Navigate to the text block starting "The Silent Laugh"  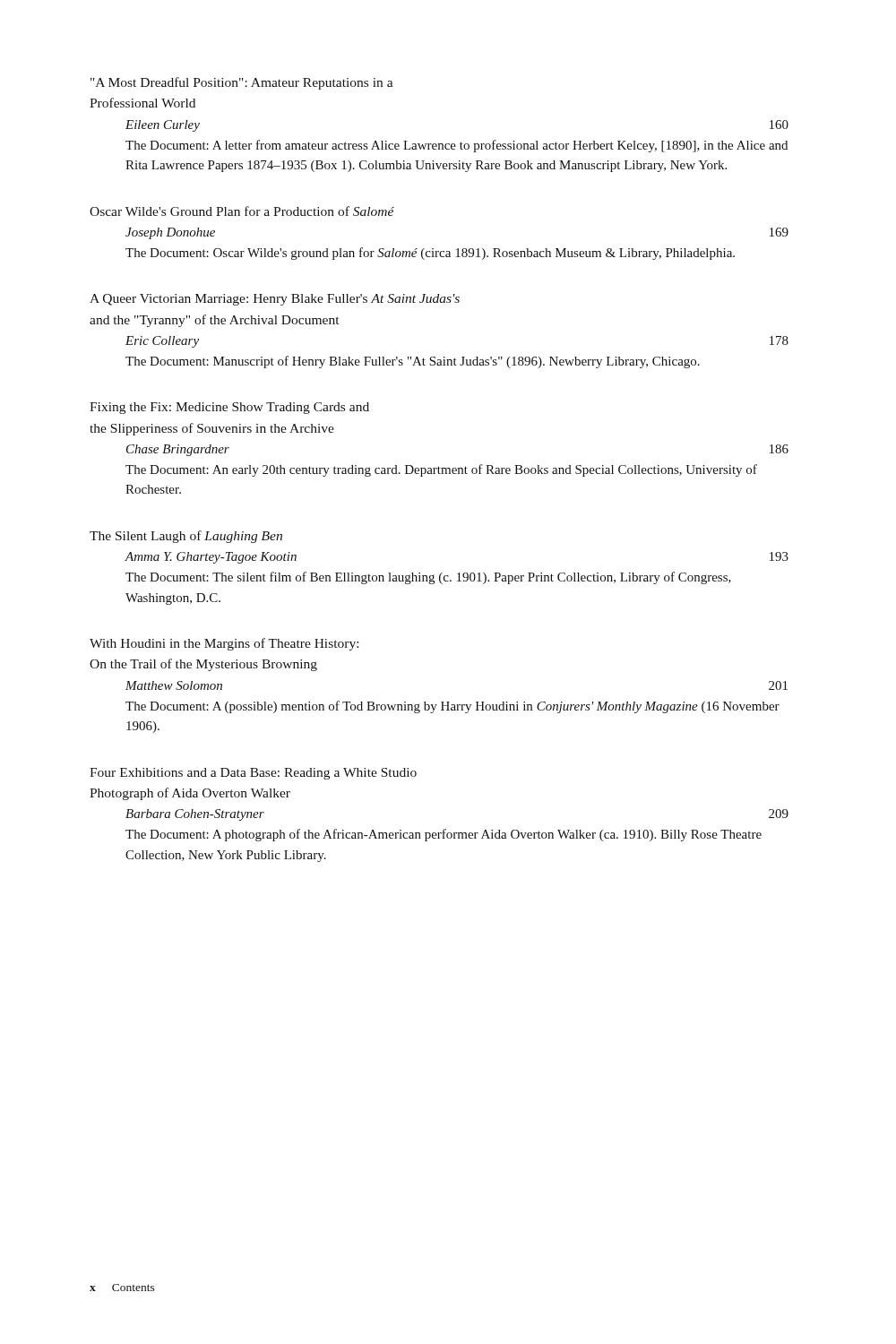(x=186, y=535)
